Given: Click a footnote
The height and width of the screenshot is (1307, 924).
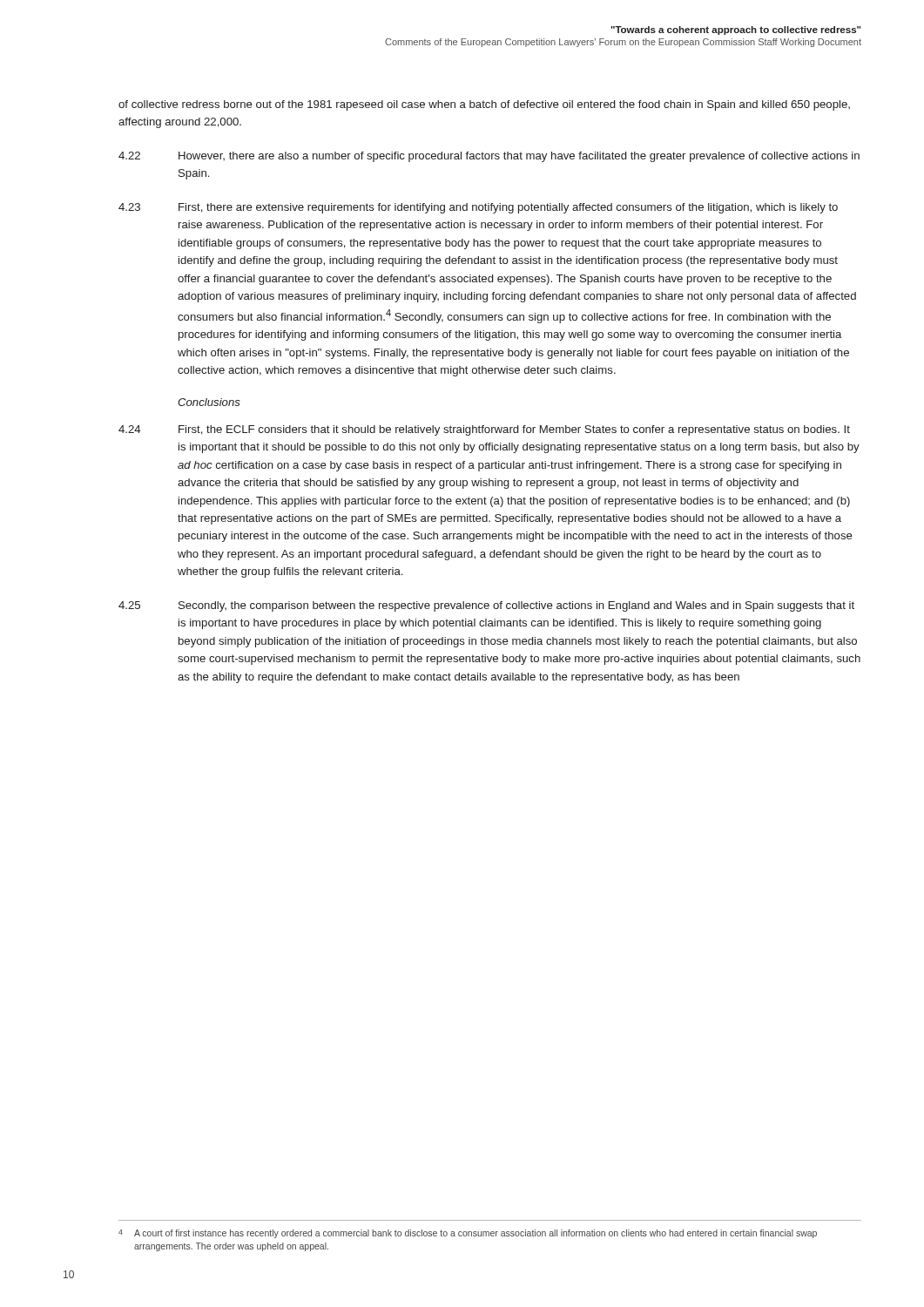Looking at the screenshot, I should pyautogui.click(x=490, y=1240).
